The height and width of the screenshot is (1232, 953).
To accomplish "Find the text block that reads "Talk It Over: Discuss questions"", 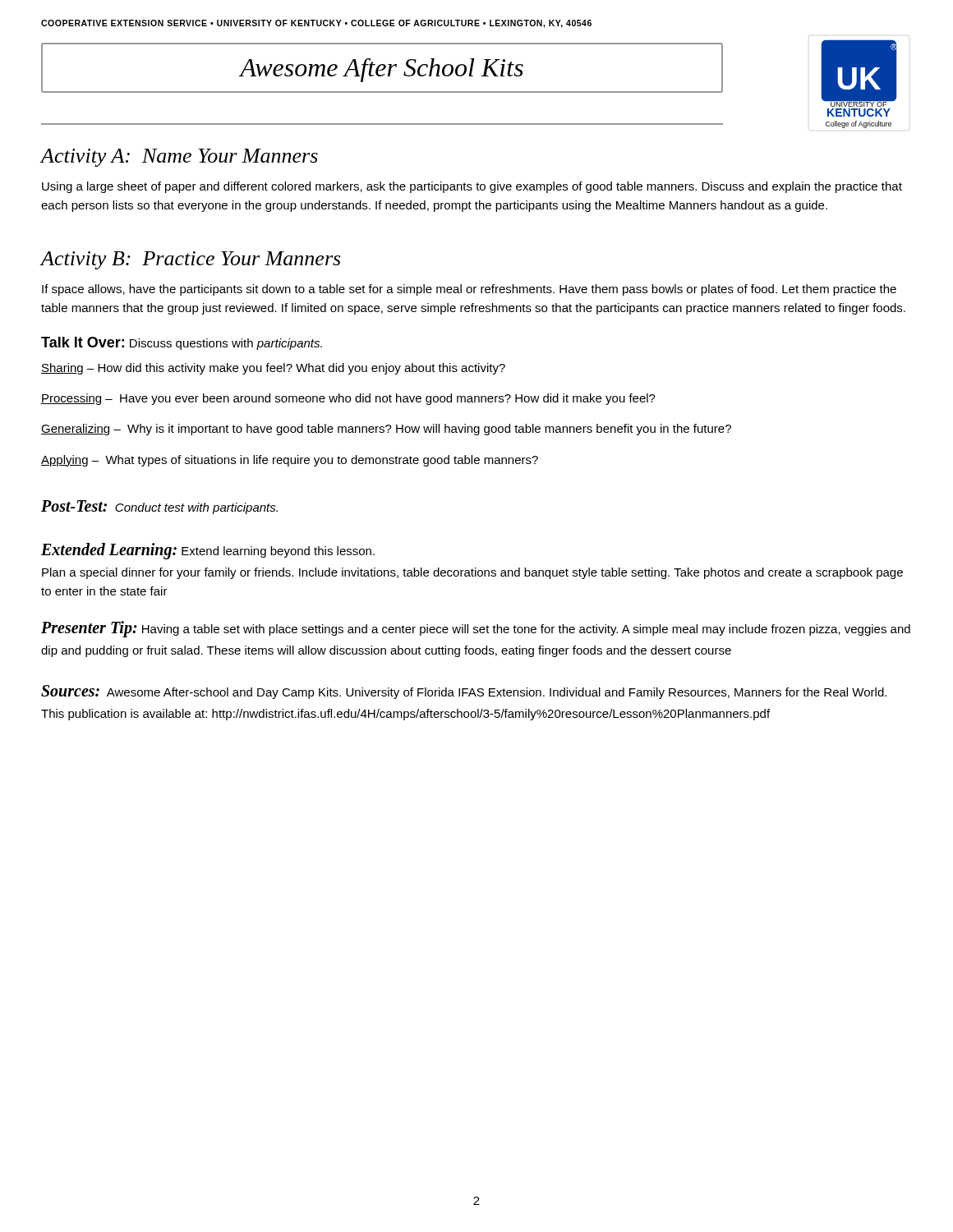I will click(182, 342).
